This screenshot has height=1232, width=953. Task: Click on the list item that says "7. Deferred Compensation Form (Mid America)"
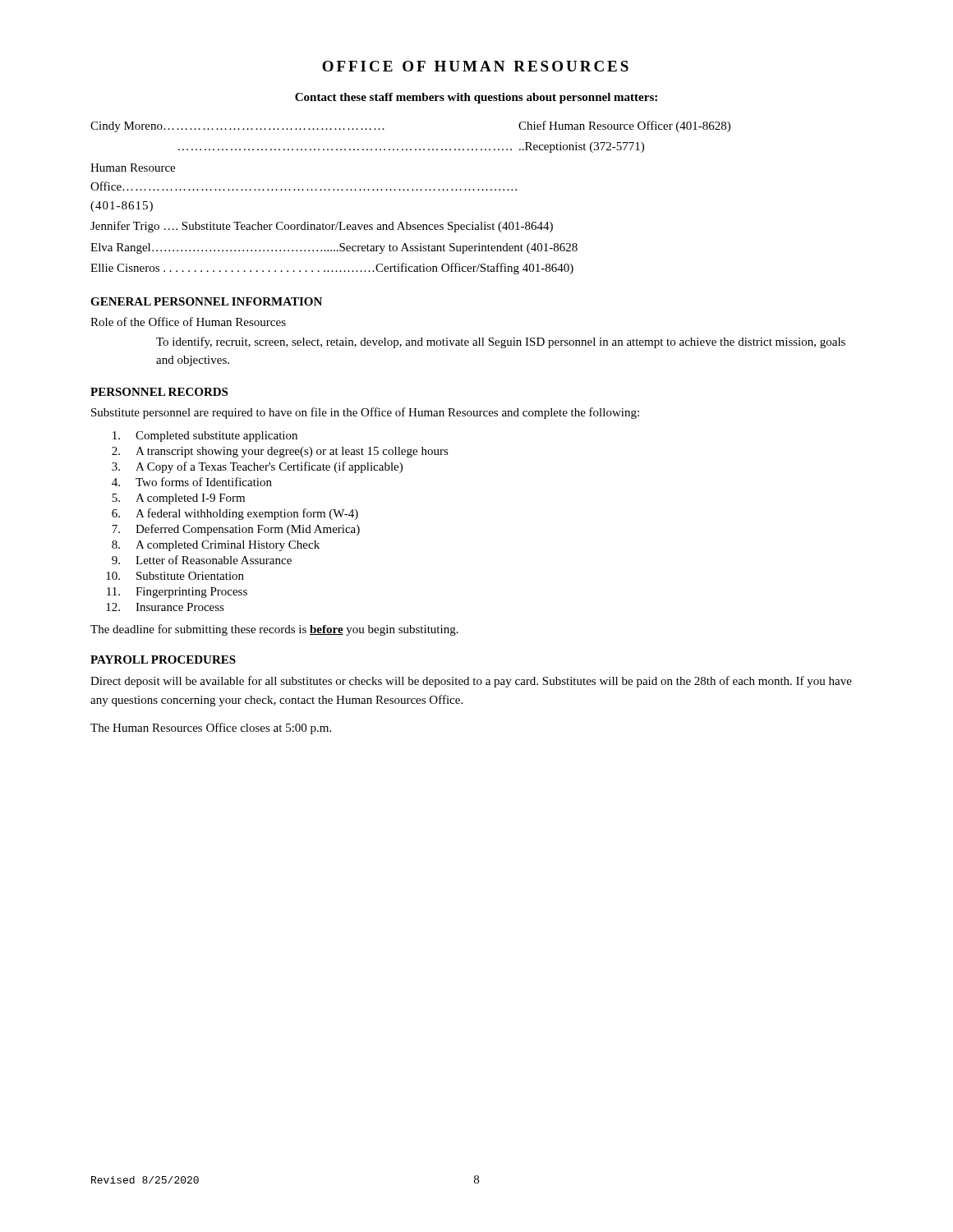click(x=236, y=530)
